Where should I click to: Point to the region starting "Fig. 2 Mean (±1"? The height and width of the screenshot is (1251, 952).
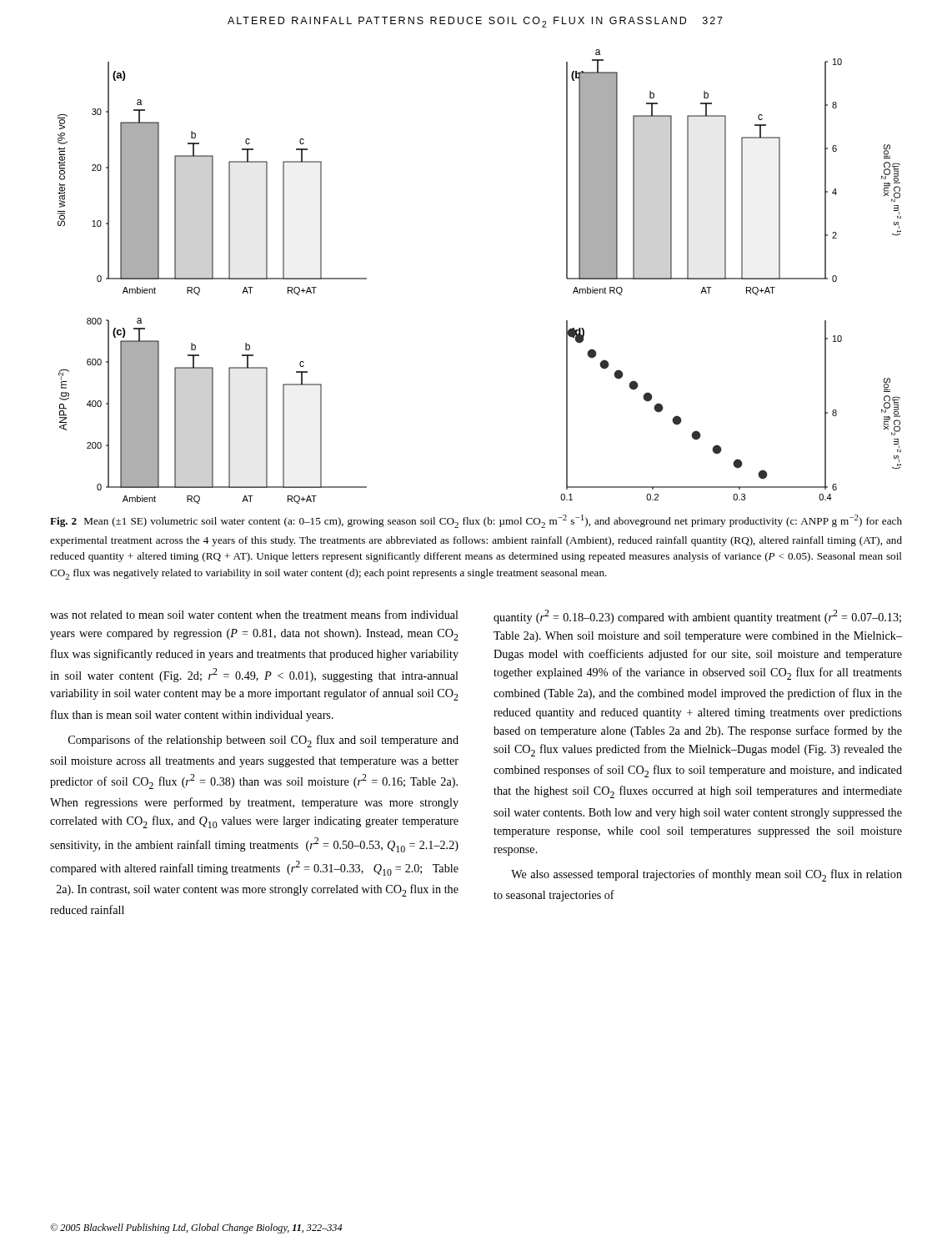coord(476,547)
